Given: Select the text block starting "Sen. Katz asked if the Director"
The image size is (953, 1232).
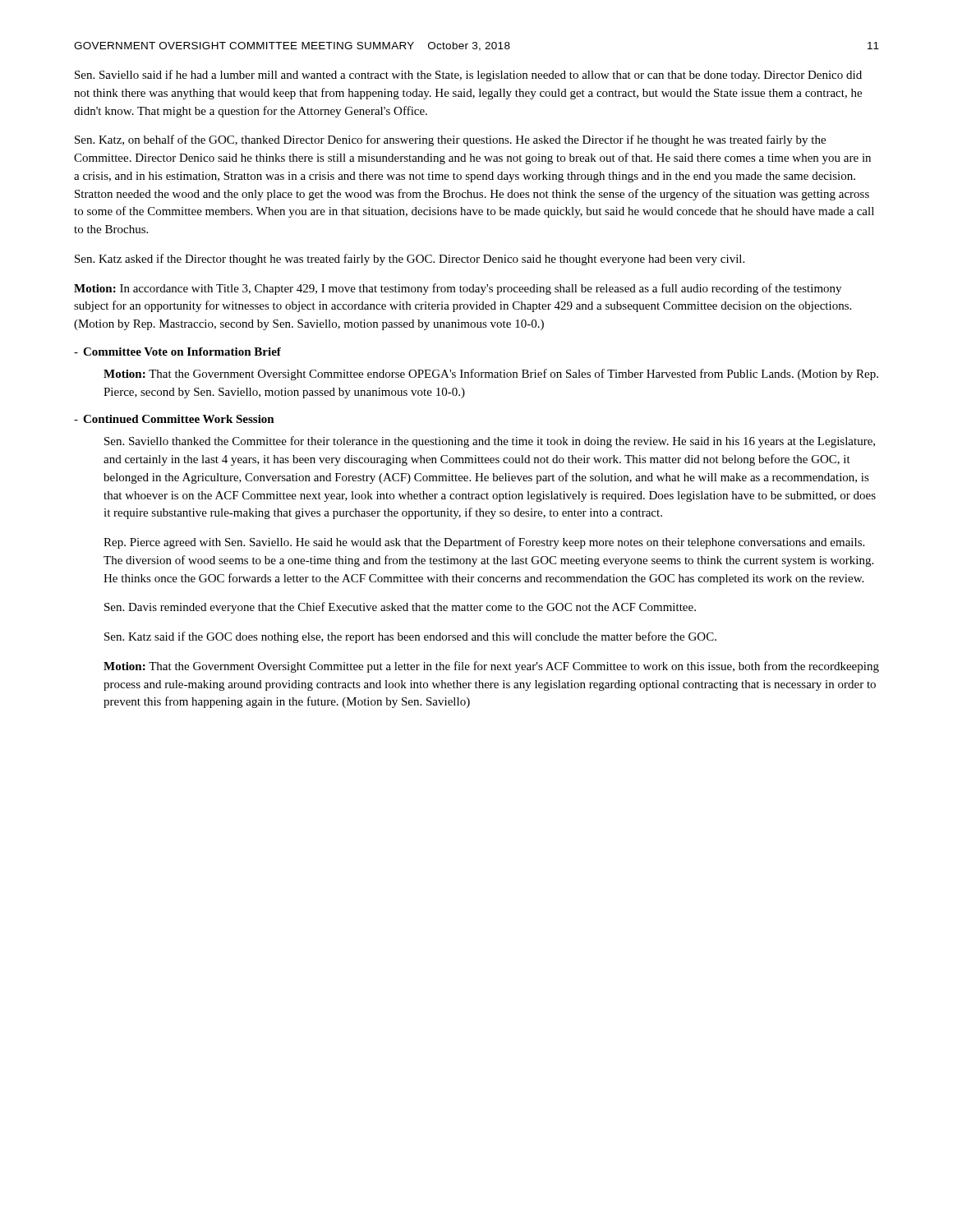Looking at the screenshot, I should [x=410, y=259].
